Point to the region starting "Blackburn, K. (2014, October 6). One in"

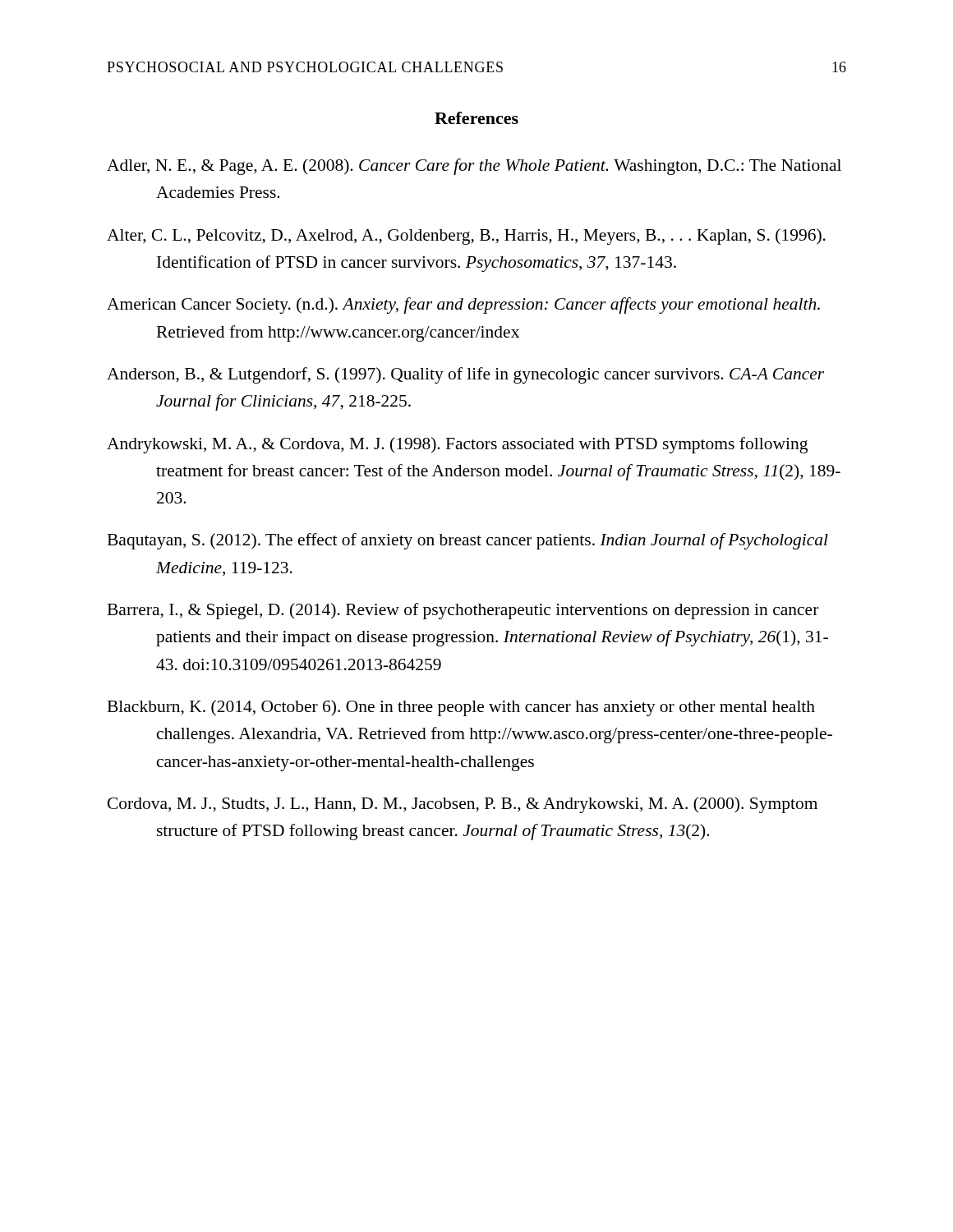coord(470,734)
